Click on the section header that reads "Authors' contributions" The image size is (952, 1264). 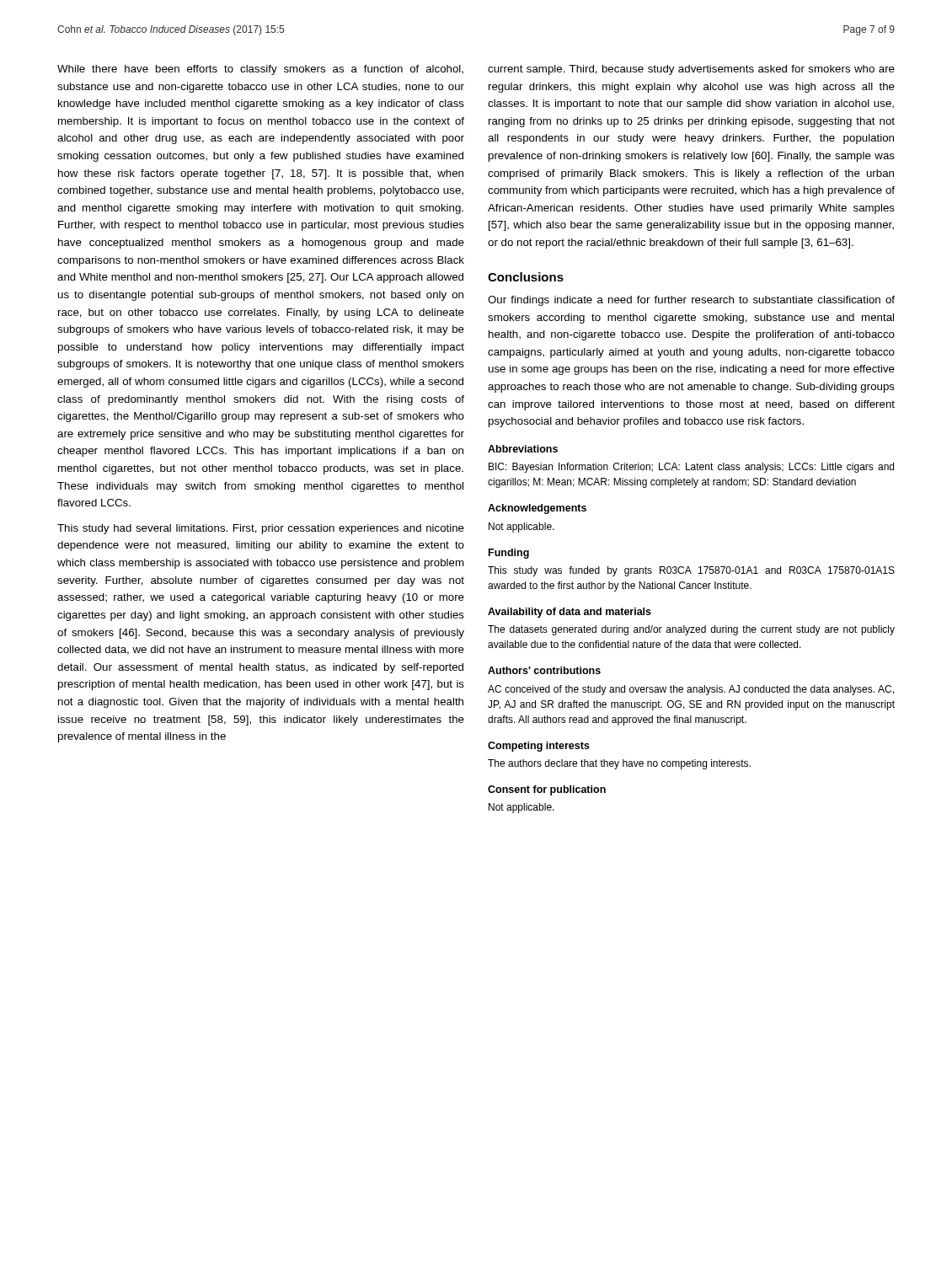coord(544,671)
